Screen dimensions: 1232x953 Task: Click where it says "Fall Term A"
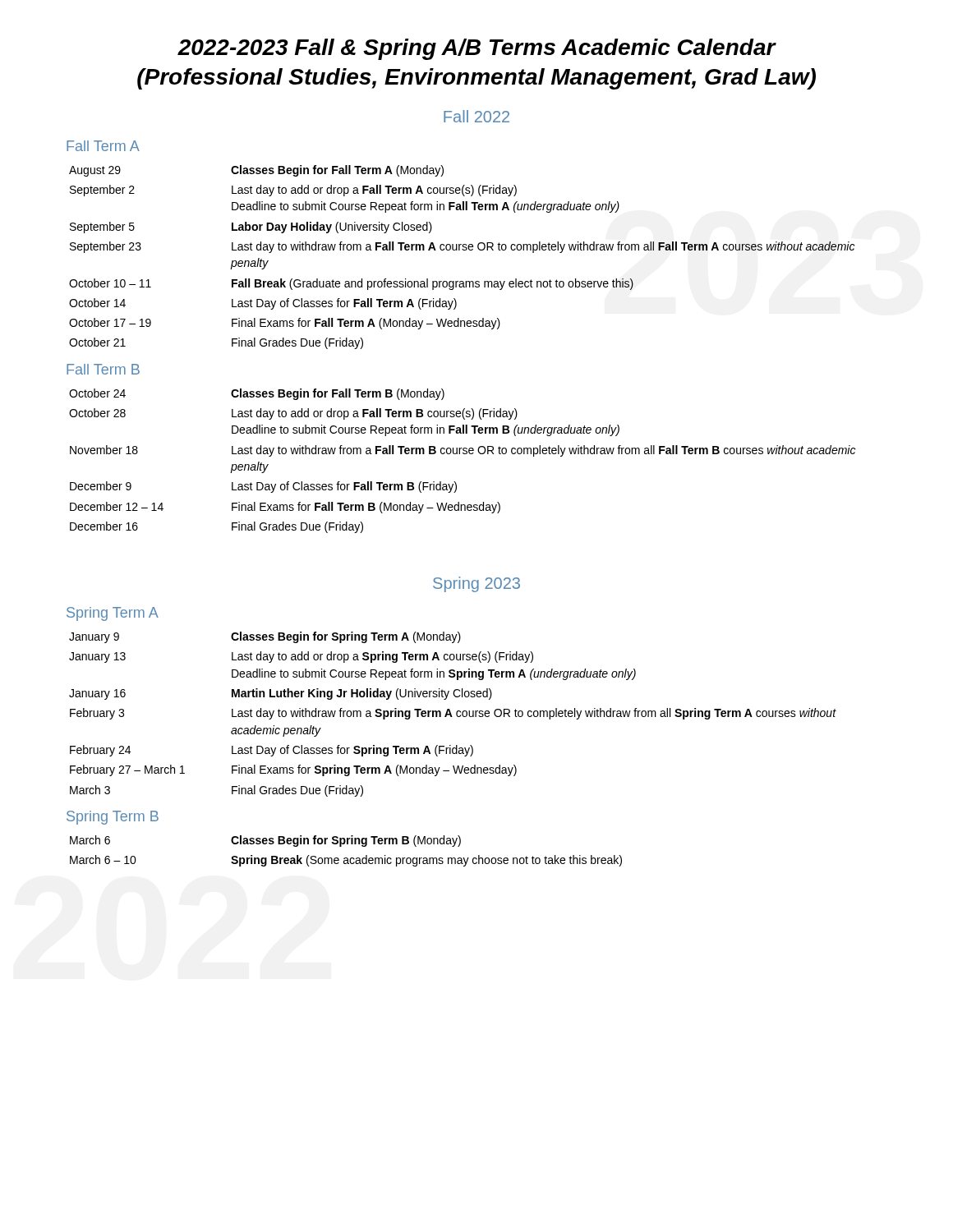pos(103,146)
